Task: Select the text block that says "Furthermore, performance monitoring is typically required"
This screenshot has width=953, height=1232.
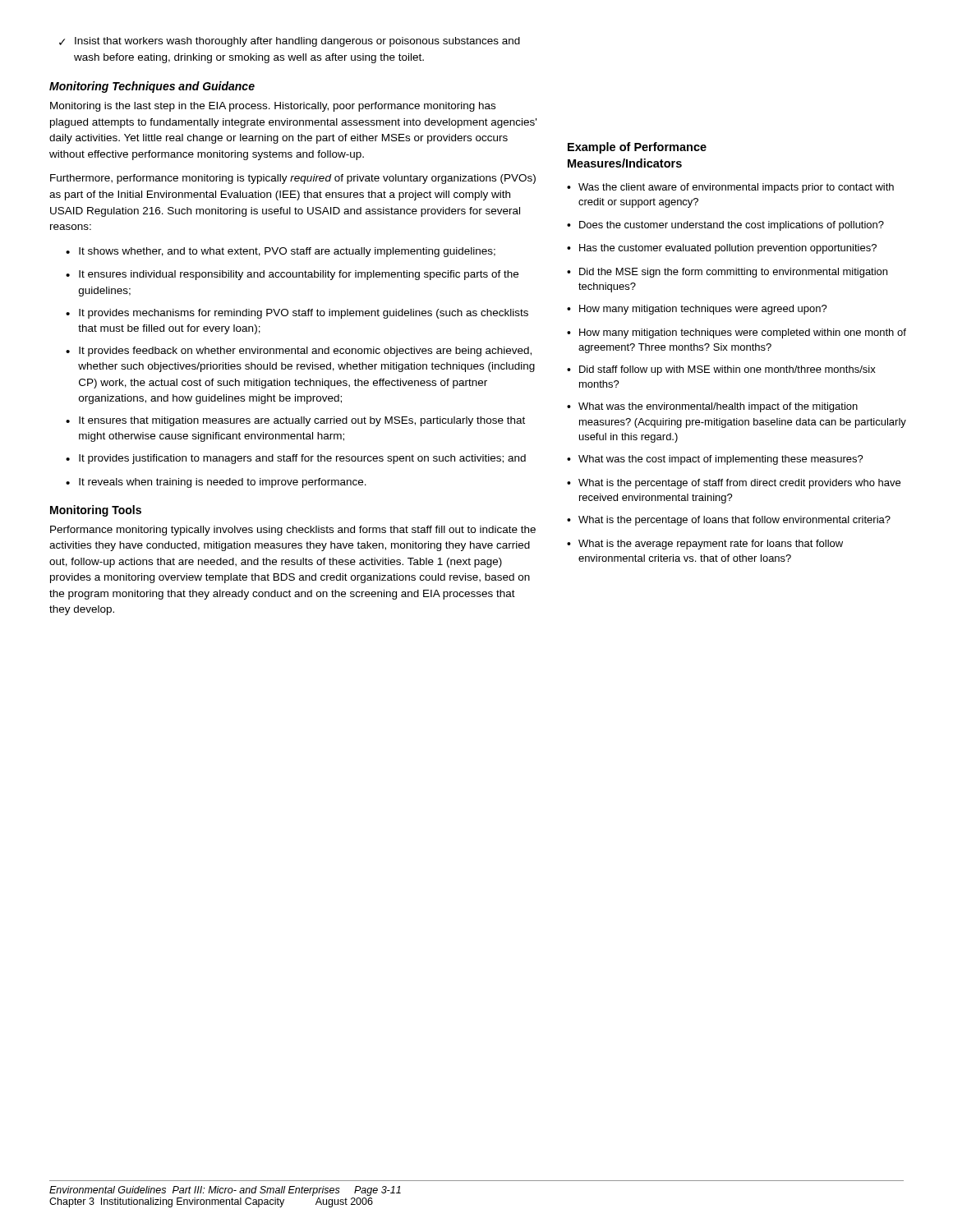Action: (294, 202)
